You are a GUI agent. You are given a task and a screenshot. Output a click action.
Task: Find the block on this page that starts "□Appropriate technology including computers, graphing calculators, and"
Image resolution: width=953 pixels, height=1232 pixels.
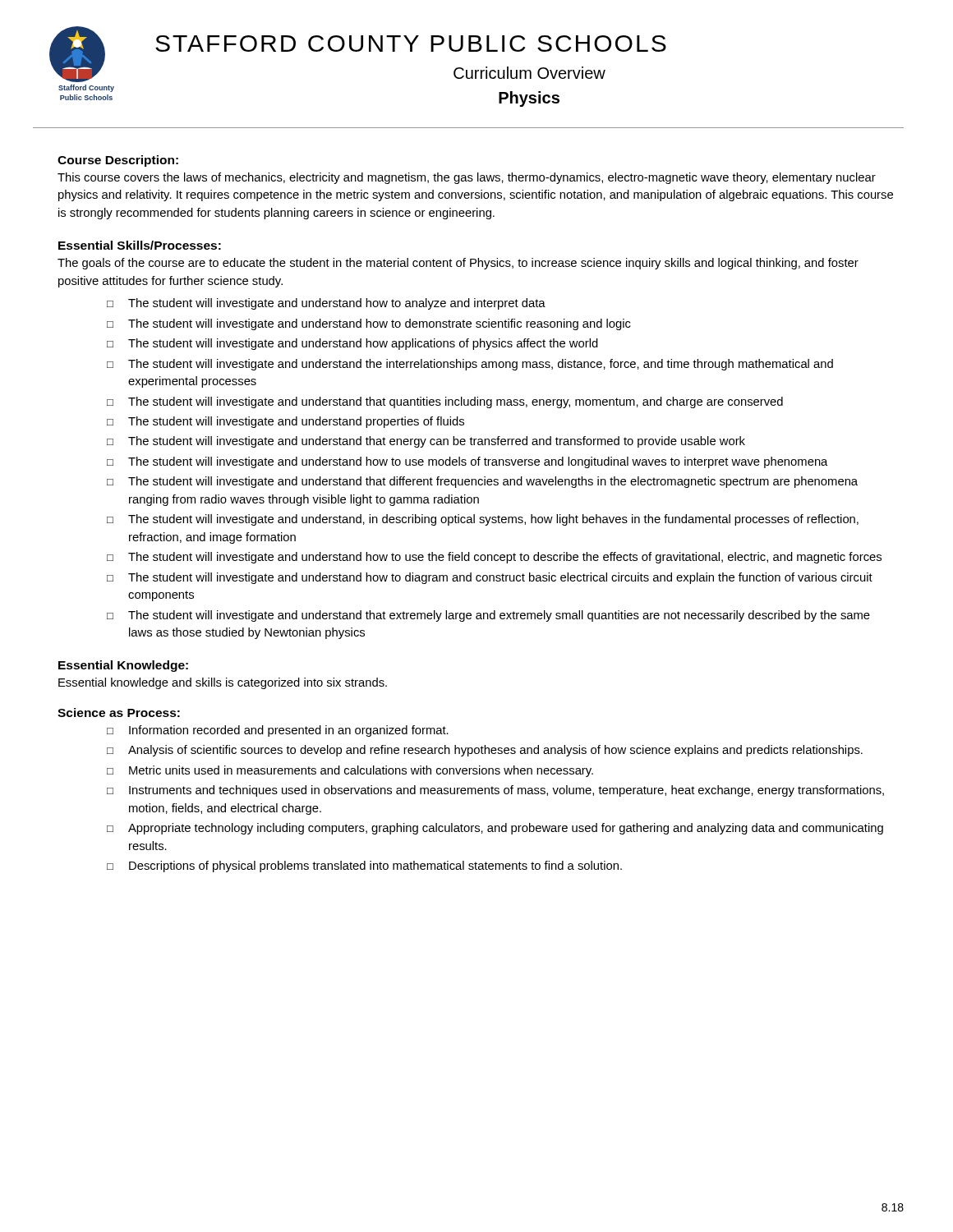(501, 837)
